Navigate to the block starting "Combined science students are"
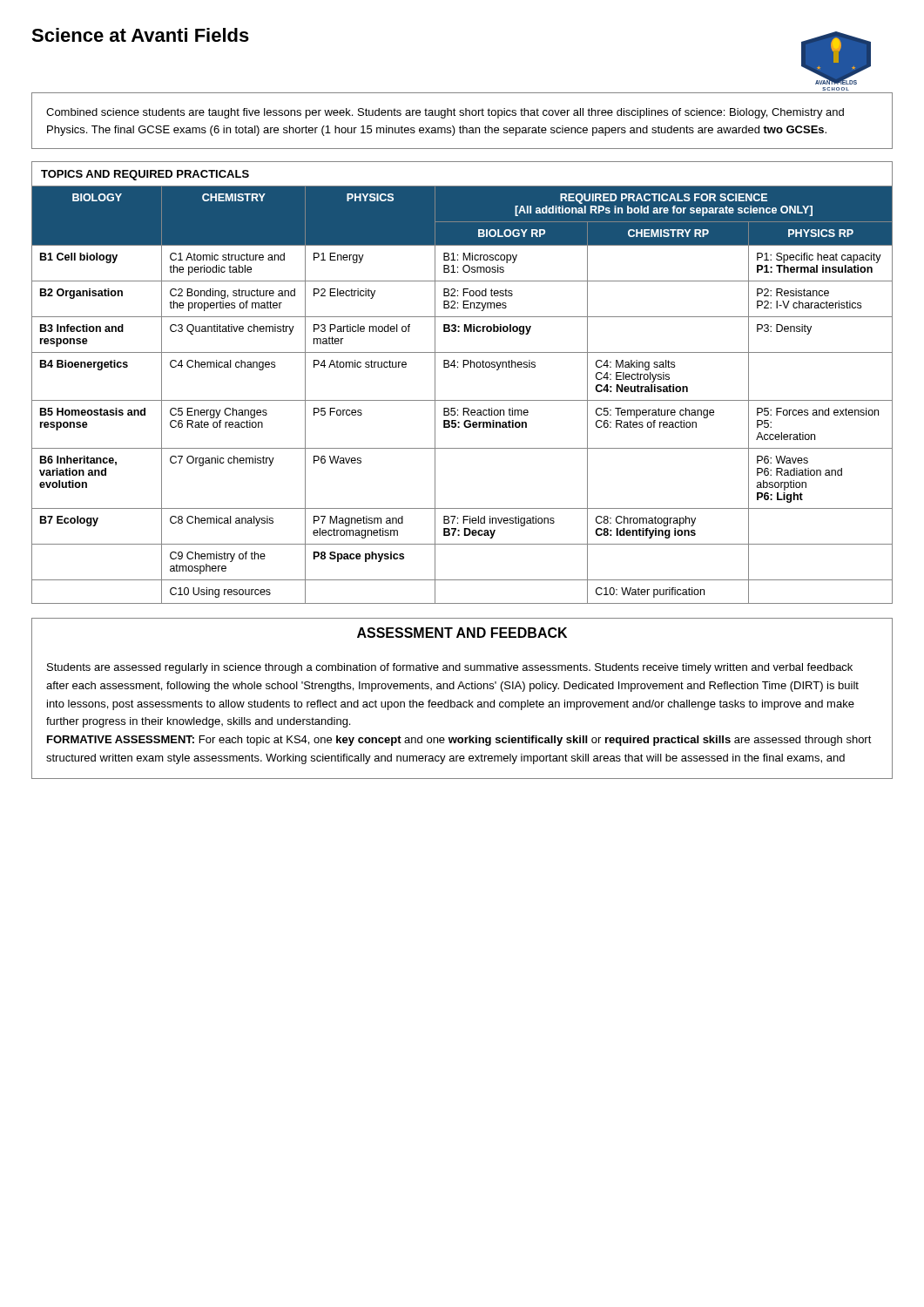The width and height of the screenshot is (924, 1307). (445, 121)
